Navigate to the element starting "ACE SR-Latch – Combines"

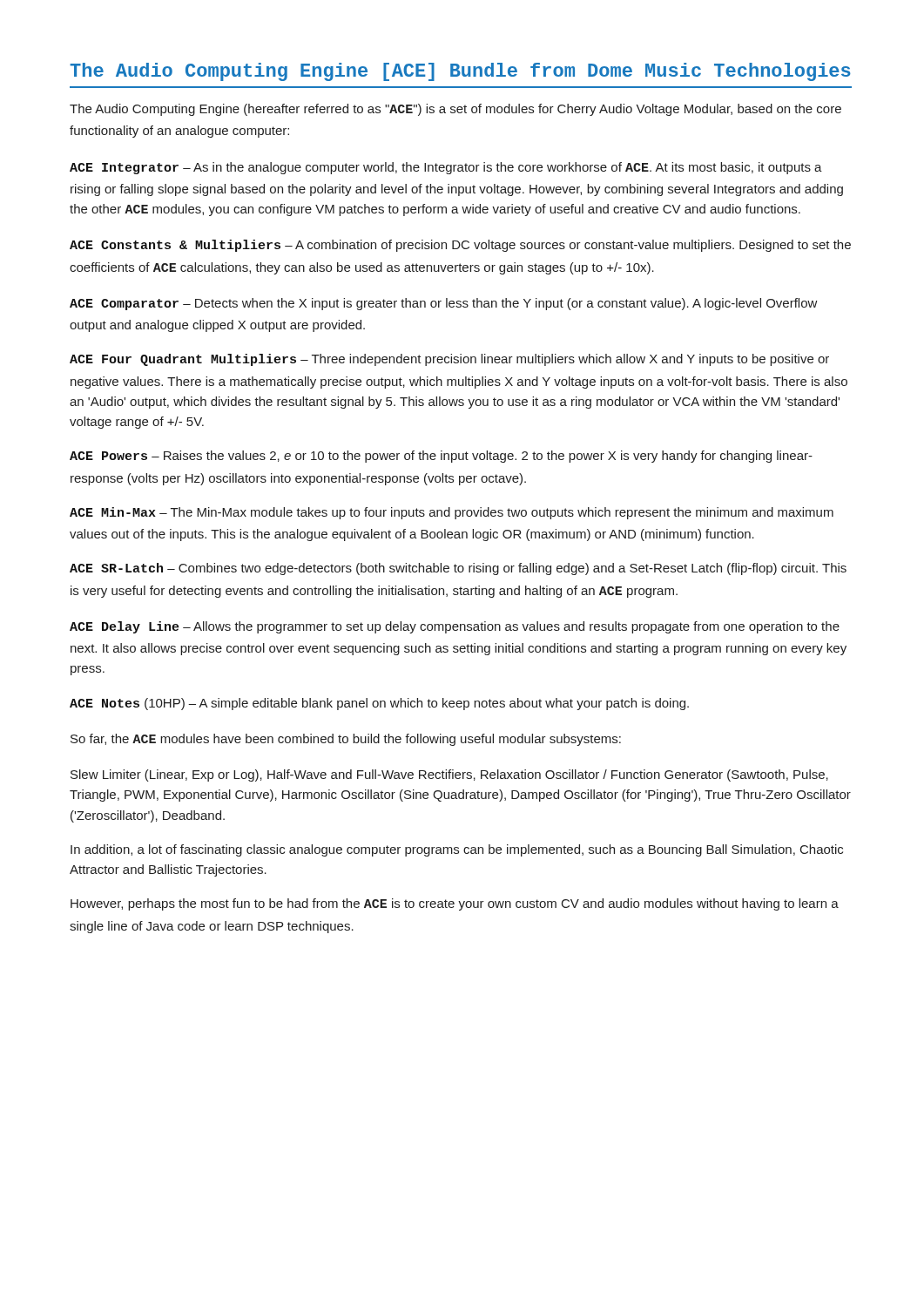(x=458, y=580)
